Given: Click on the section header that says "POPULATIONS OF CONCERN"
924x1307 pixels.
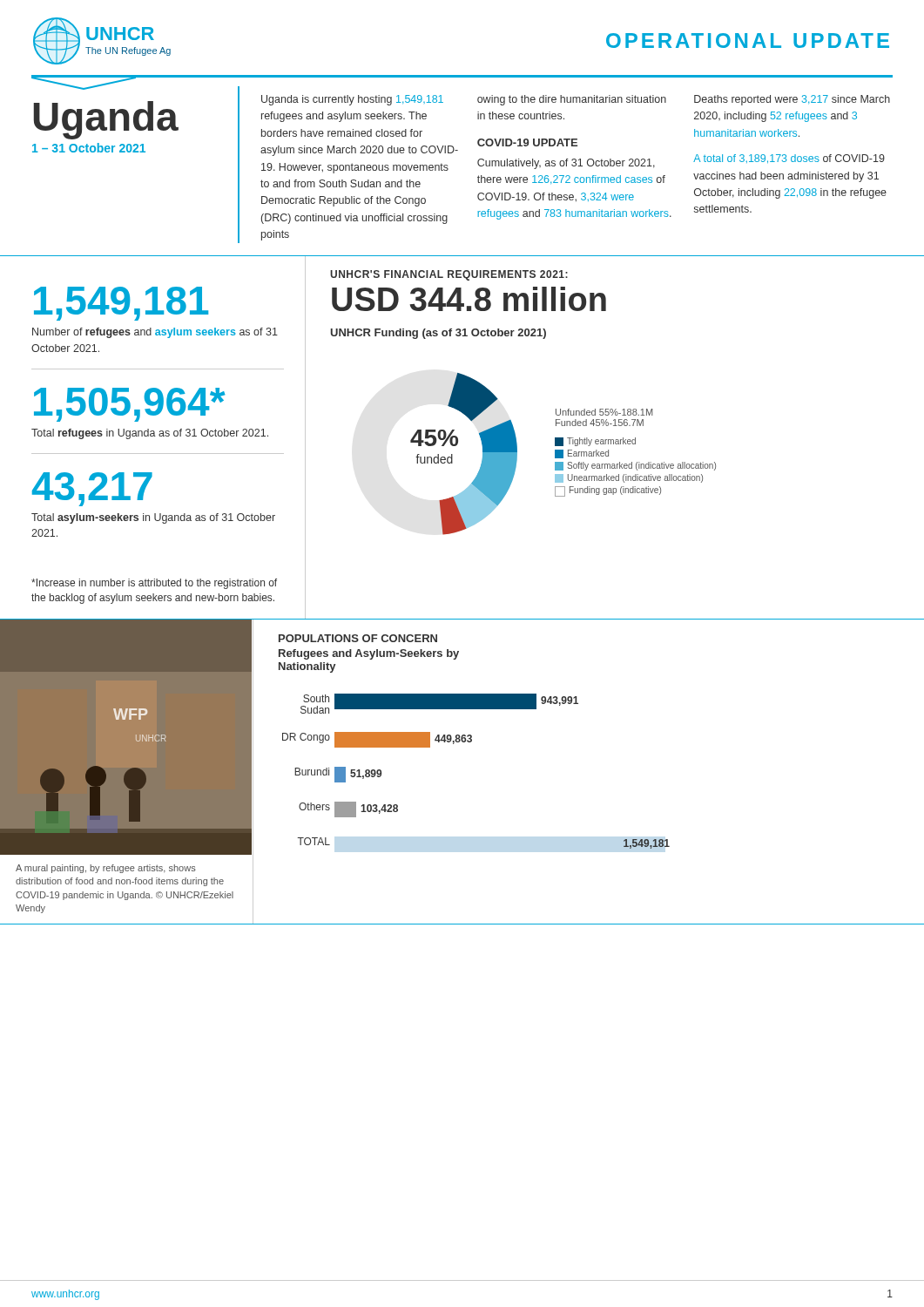Looking at the screenshot, I should pos(358,638).
